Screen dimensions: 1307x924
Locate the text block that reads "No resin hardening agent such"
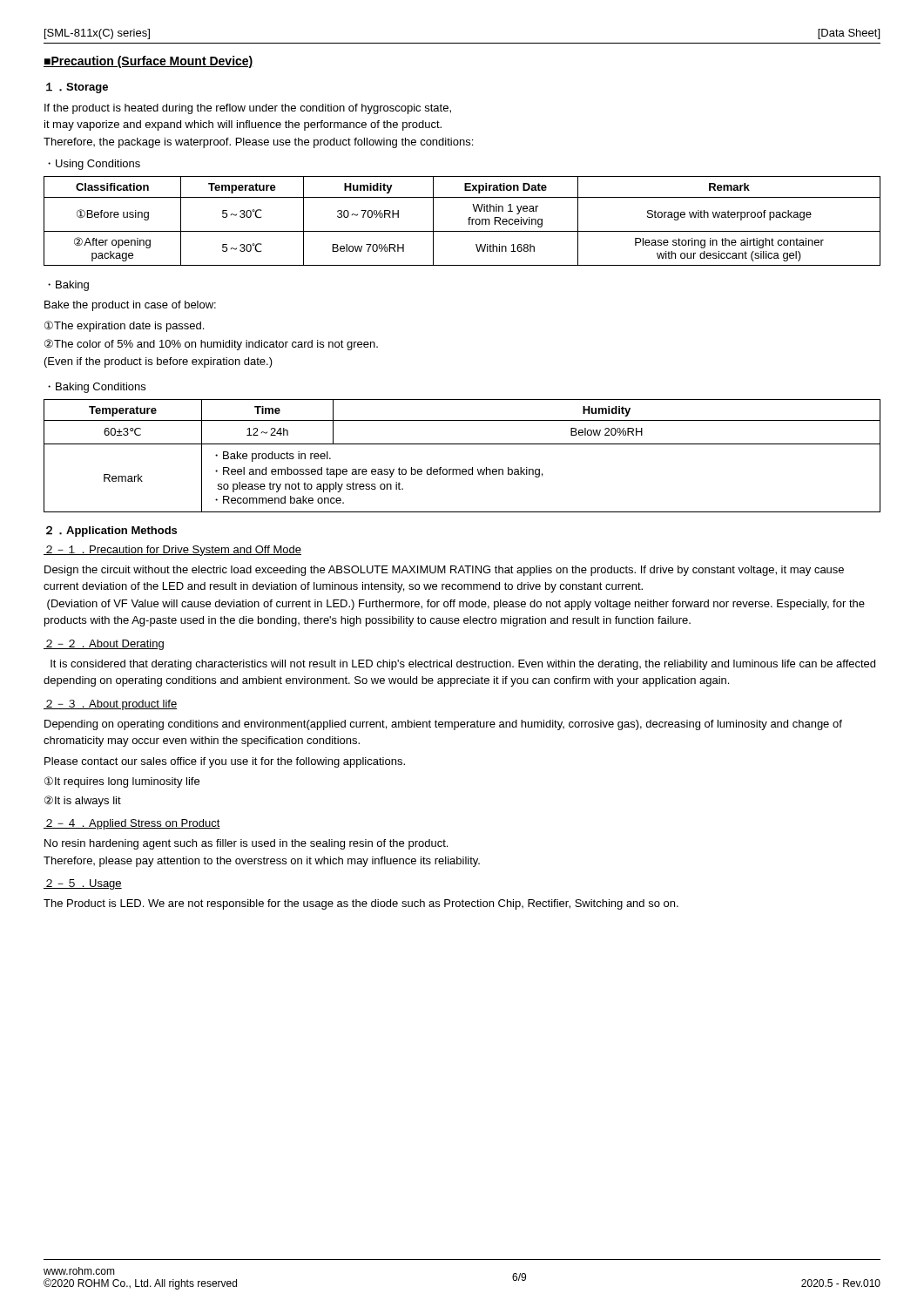click(x=262, y=852)
